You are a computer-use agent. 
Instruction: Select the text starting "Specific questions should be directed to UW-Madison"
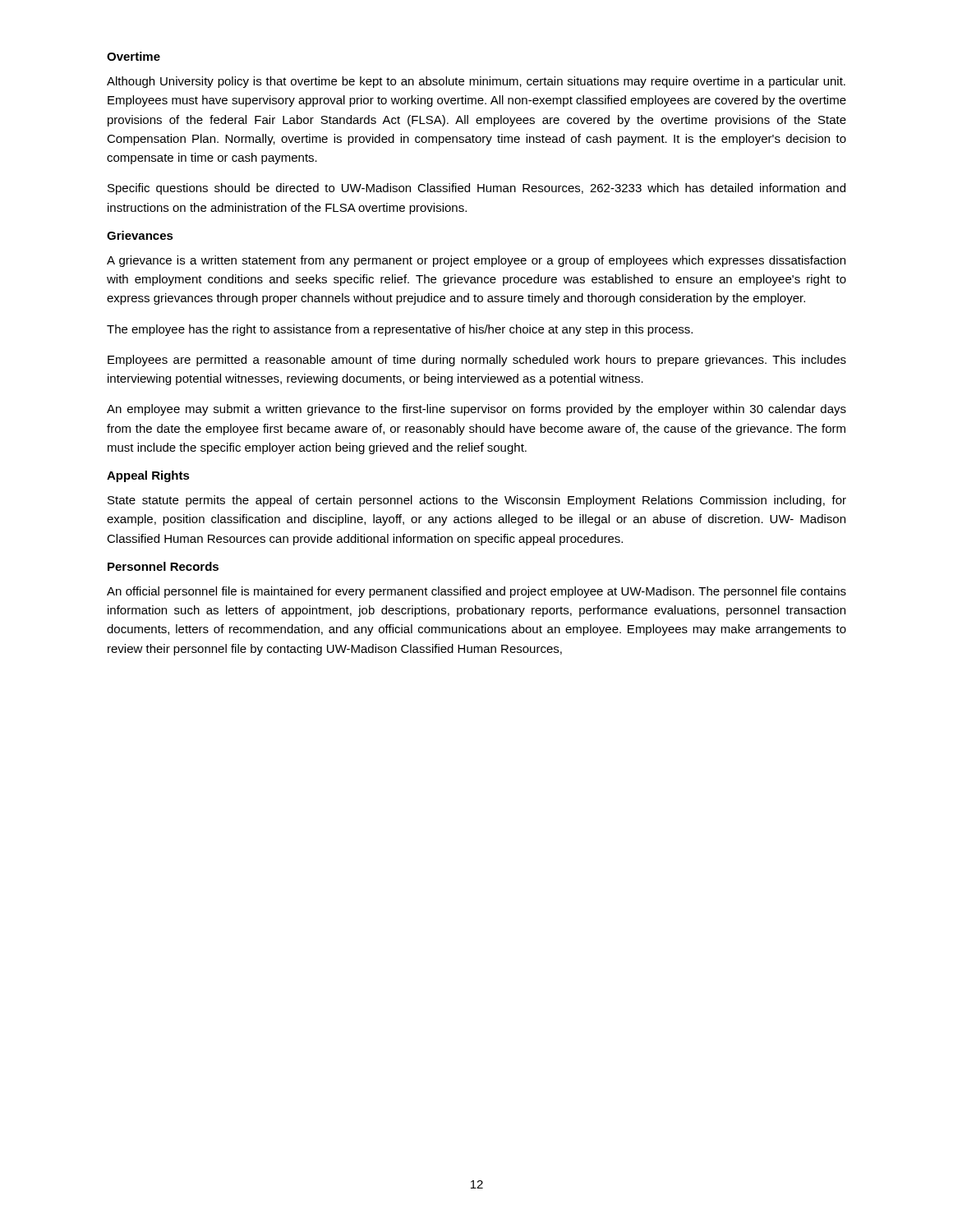tap(476, 197)
